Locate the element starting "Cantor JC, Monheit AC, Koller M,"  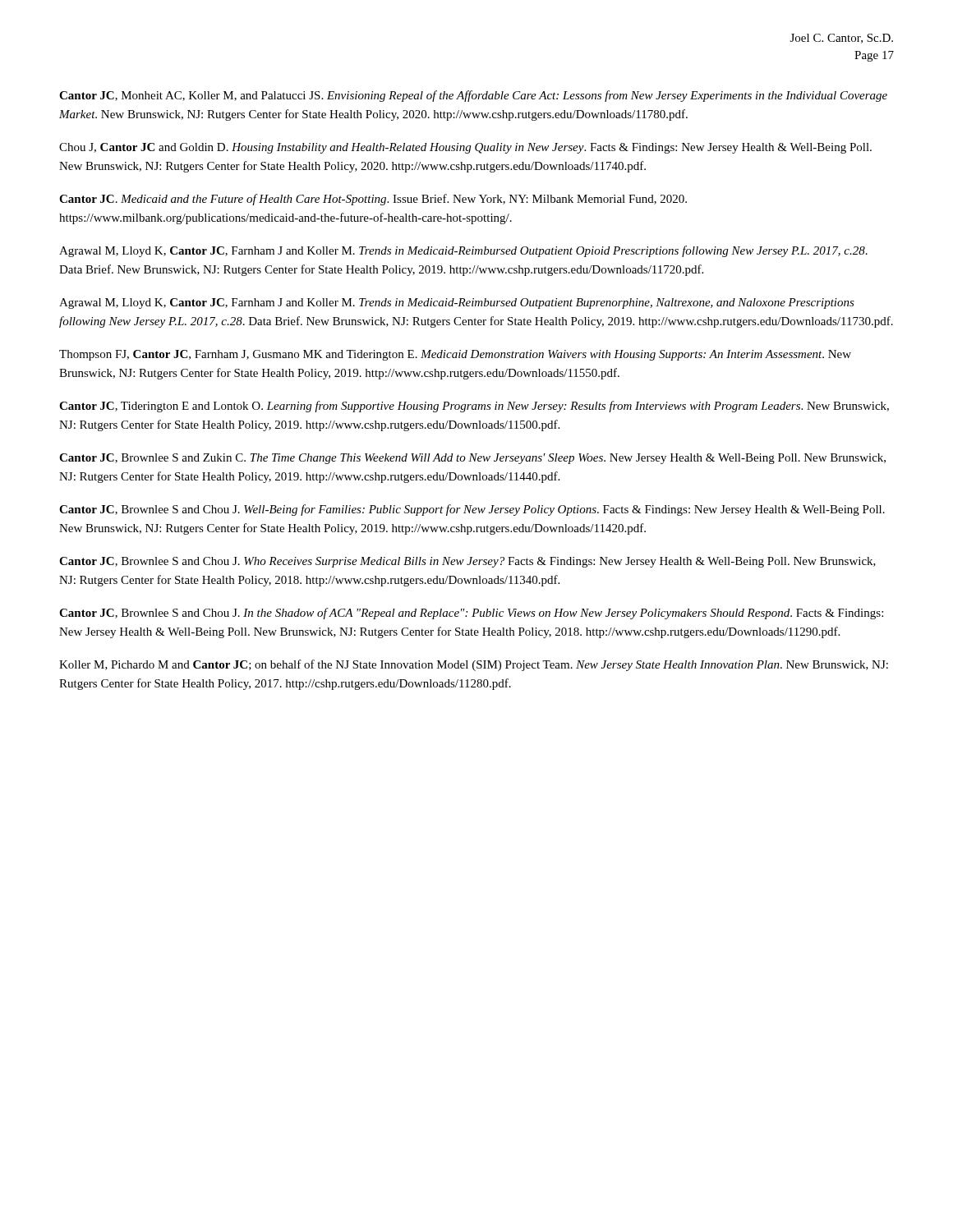(473, 105)
